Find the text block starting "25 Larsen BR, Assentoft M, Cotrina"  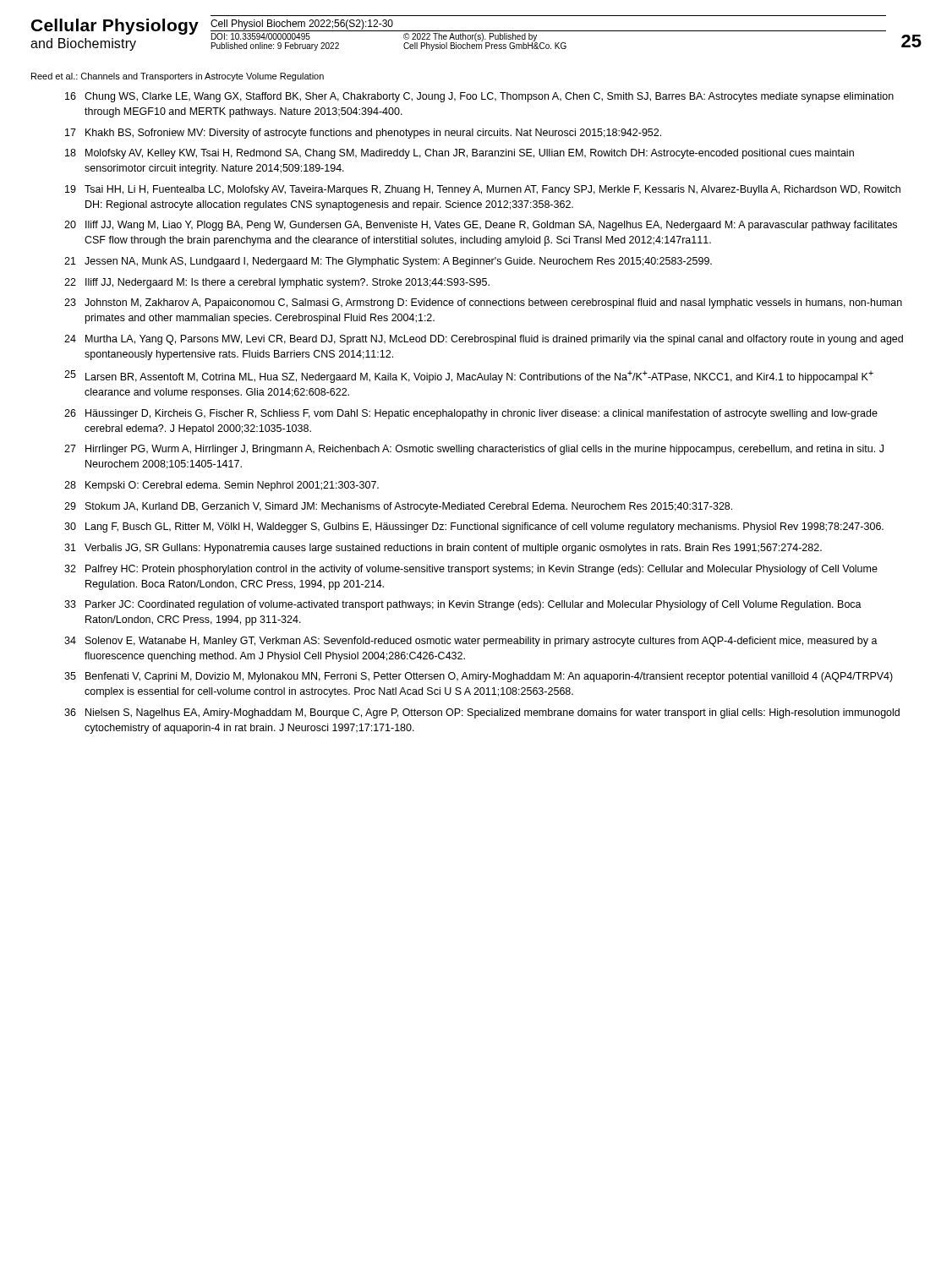point(482,384)
